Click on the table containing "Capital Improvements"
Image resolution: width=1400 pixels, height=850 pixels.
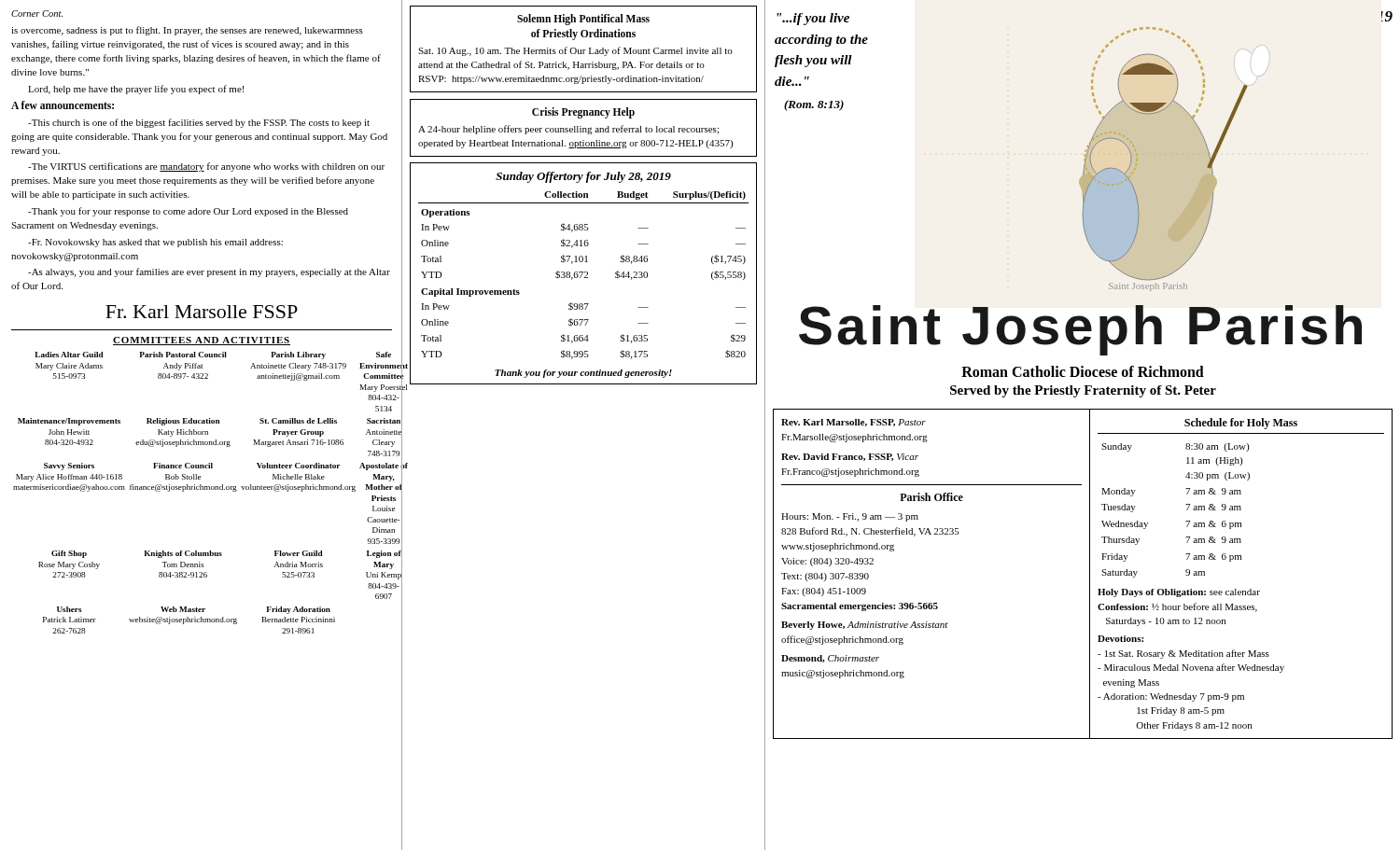[583, 273]
